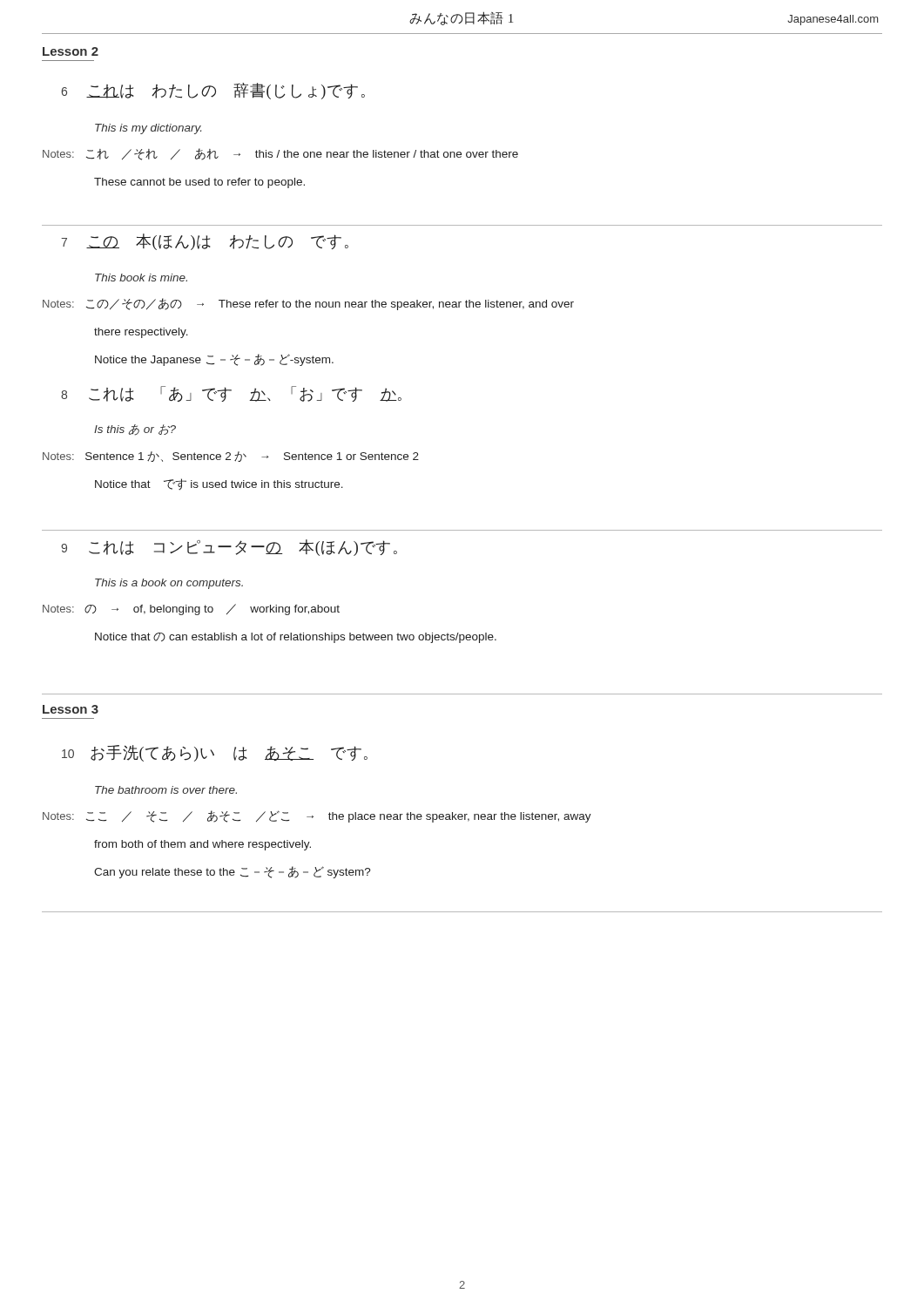Navigate to the text block starting "Can you relate these to the"
This screenshot has height=1307, width=924.
232,872
